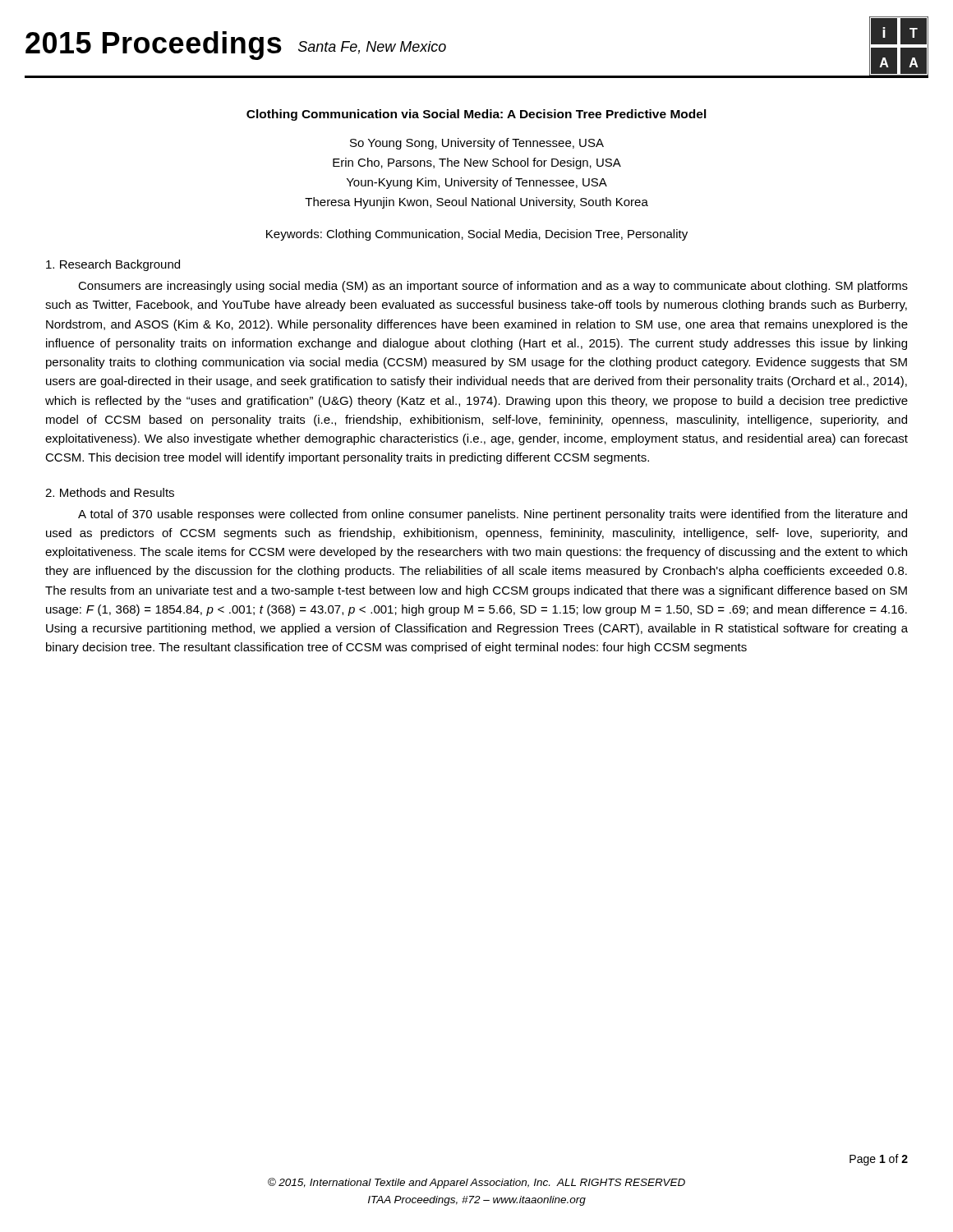The width and height of the screenshot is (953, 1232).
Task: Locate the text containing "Keywords: Clothing Communication, Social Media, Decision Tree, Personality"
Action: pyautogui.click(x=476, y=234)
